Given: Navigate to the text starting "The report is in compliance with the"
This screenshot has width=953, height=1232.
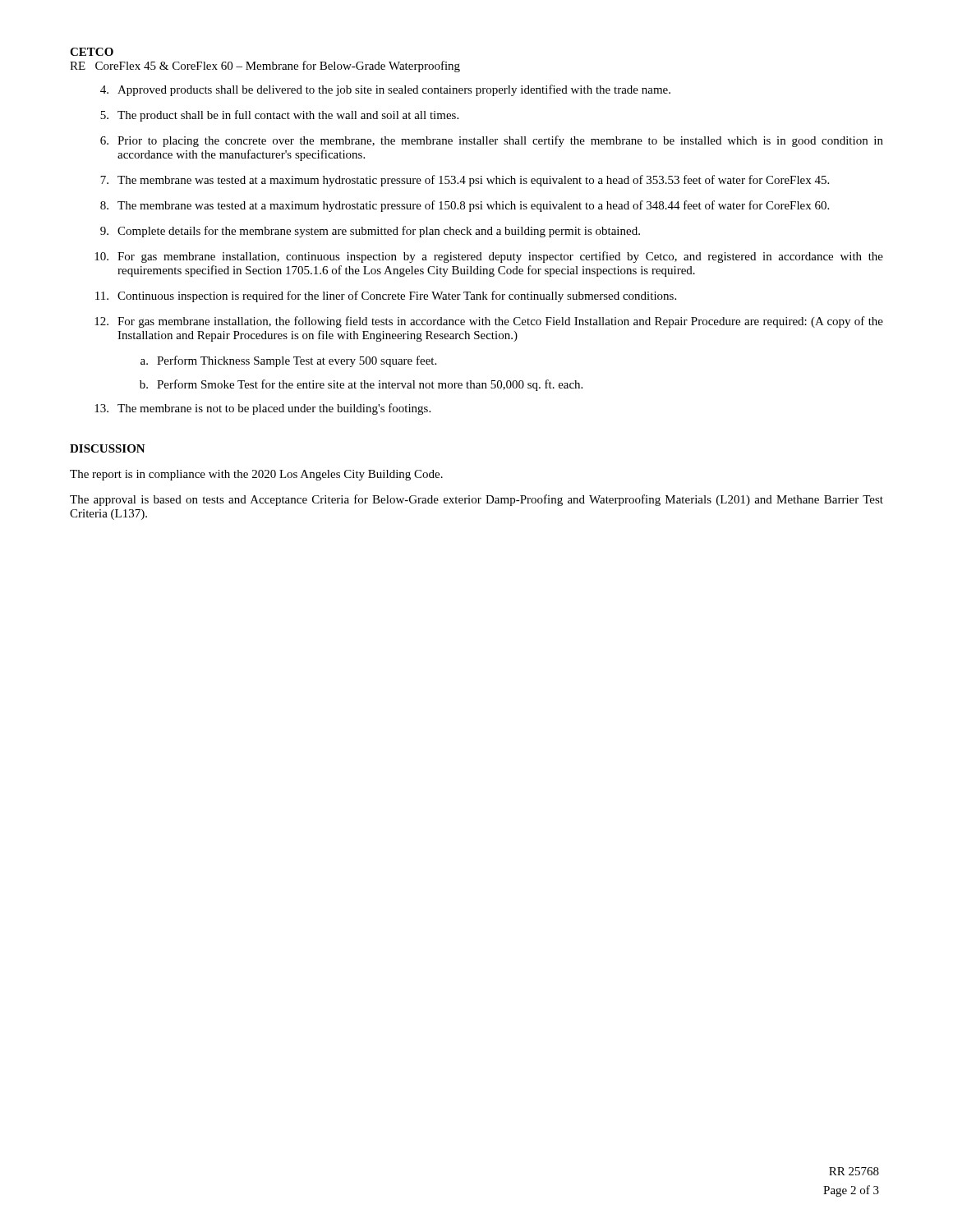Looking at the screenshot, I should tap(257, 474).
